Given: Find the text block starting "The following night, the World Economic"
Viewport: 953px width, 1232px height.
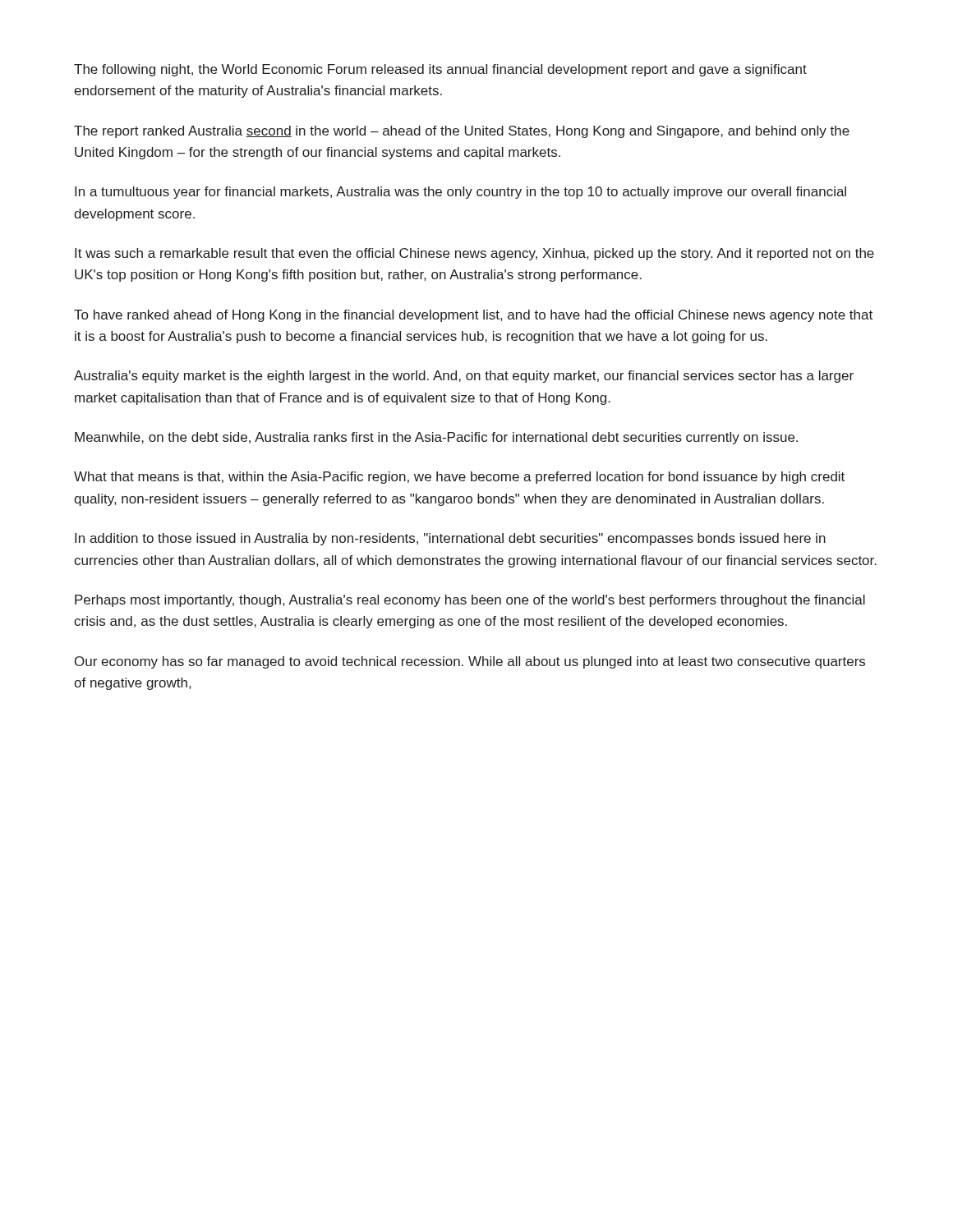Looking at the screenshot, I should (440, 80).
